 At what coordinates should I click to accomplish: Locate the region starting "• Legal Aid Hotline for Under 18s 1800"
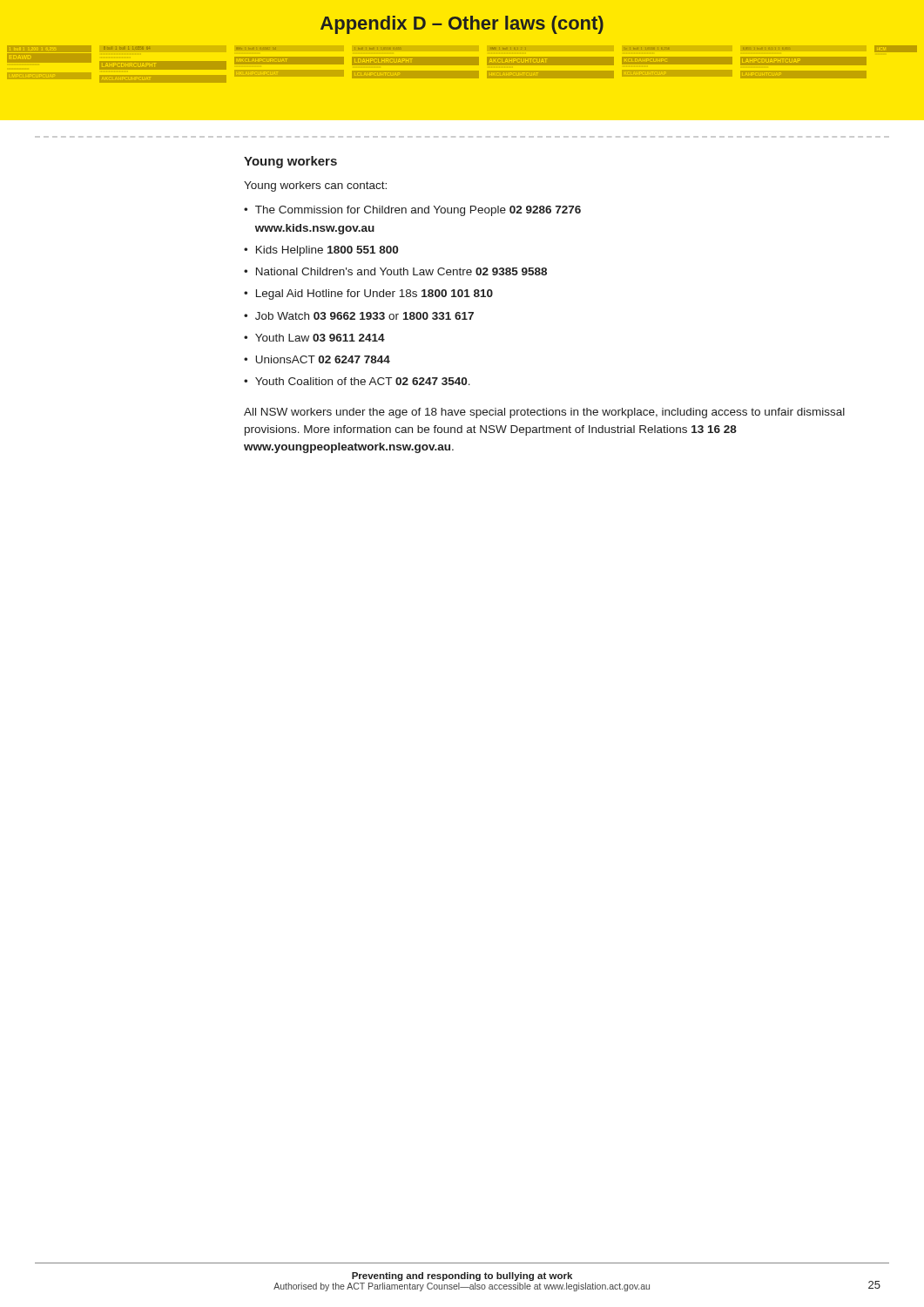coord(368,294)
